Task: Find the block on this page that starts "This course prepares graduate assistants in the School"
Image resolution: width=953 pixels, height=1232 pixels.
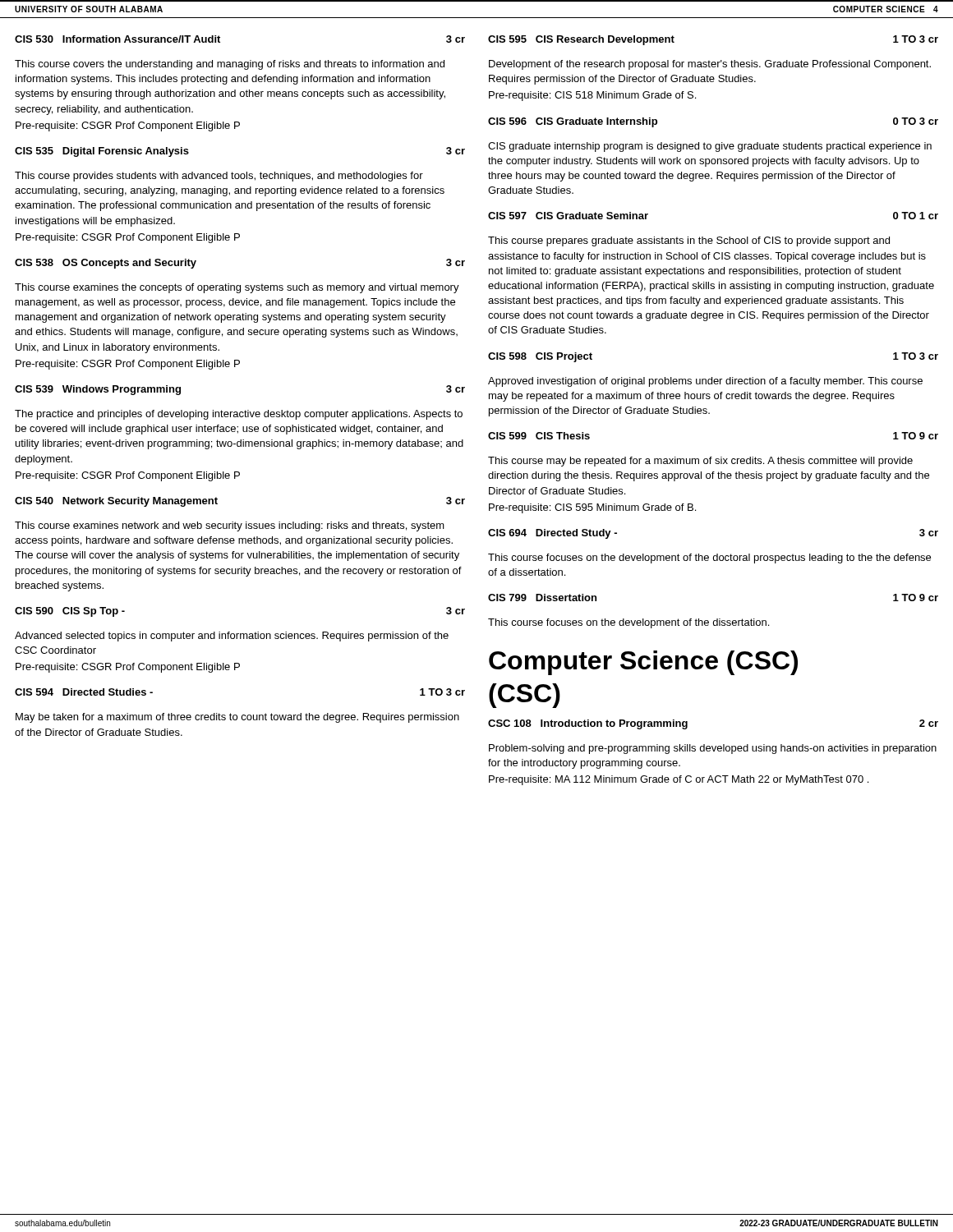Action: point(713,286)
